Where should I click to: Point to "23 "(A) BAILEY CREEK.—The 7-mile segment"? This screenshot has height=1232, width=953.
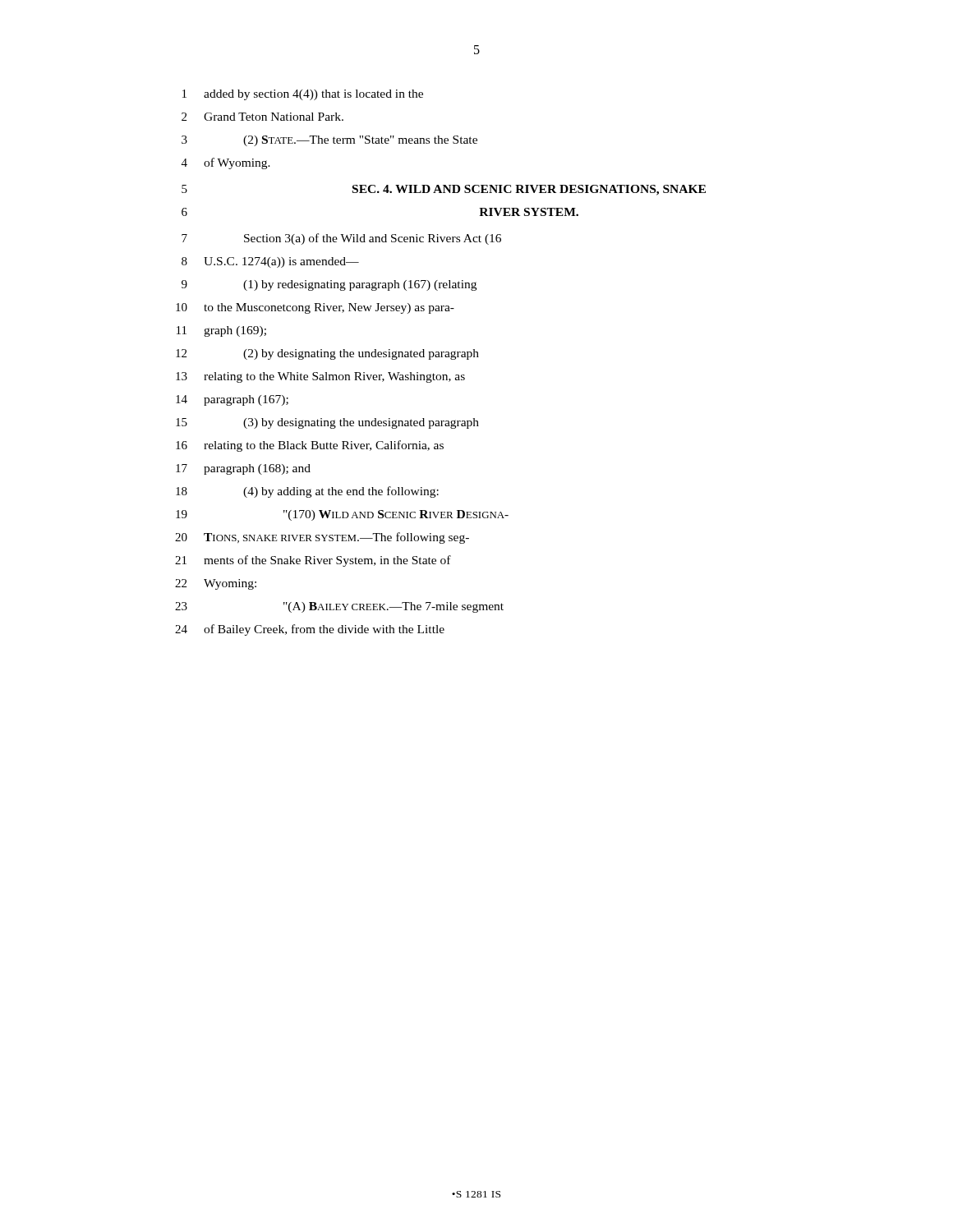pyautogui.click(x=501, y=606)
